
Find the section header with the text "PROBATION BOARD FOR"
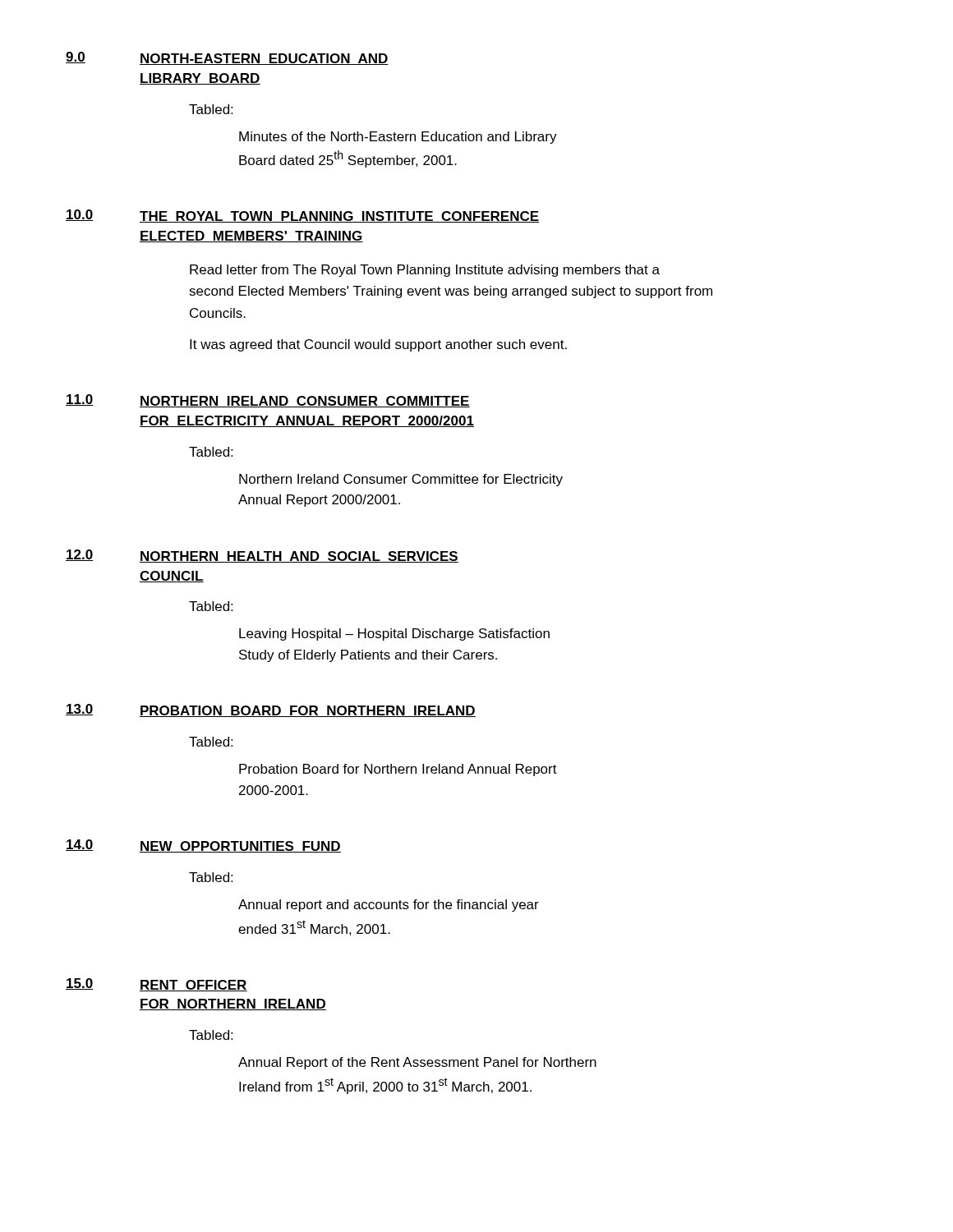click(x=308, y=711)
